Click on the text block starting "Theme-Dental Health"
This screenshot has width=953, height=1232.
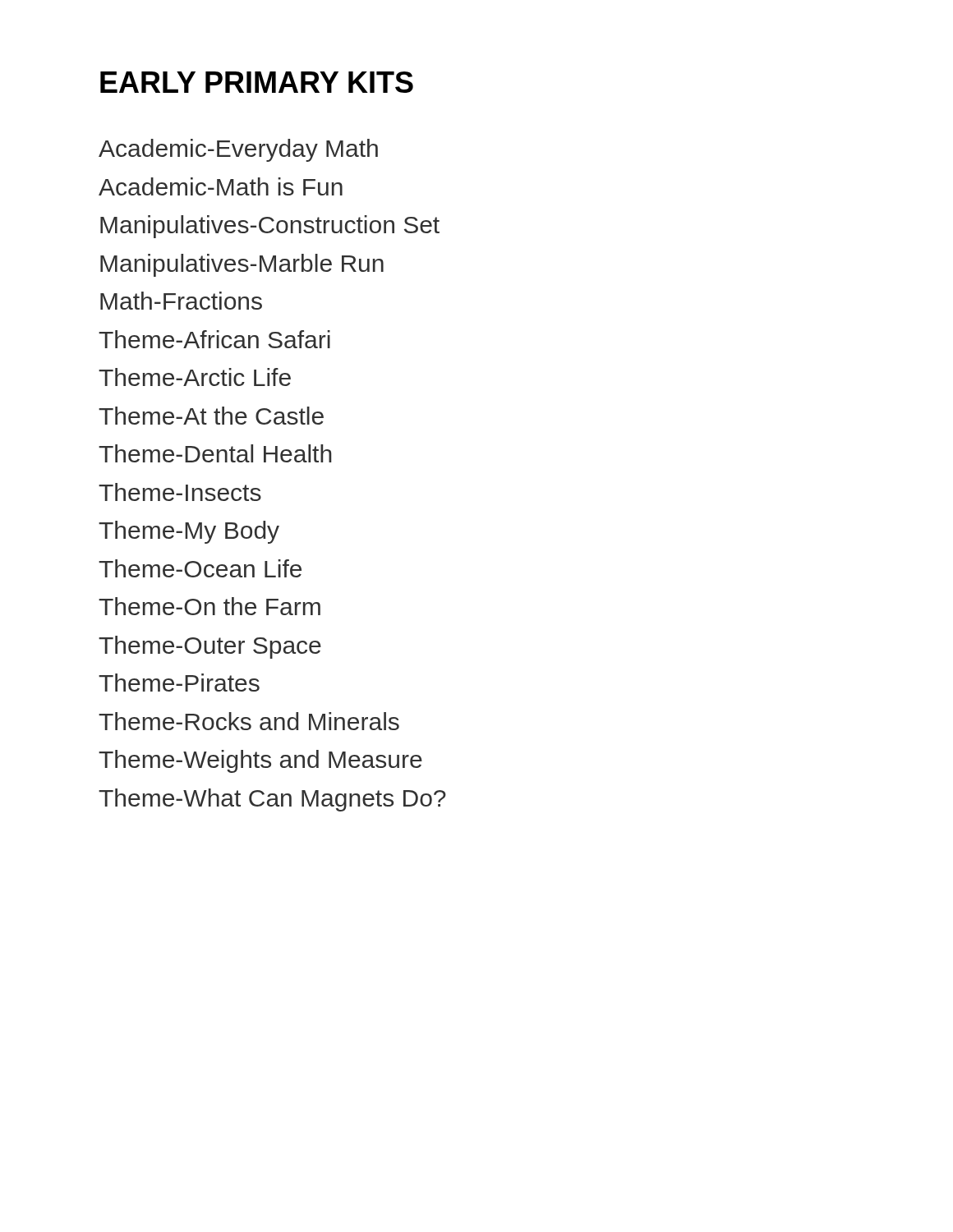pyautogui.click(x=216, y=454)
